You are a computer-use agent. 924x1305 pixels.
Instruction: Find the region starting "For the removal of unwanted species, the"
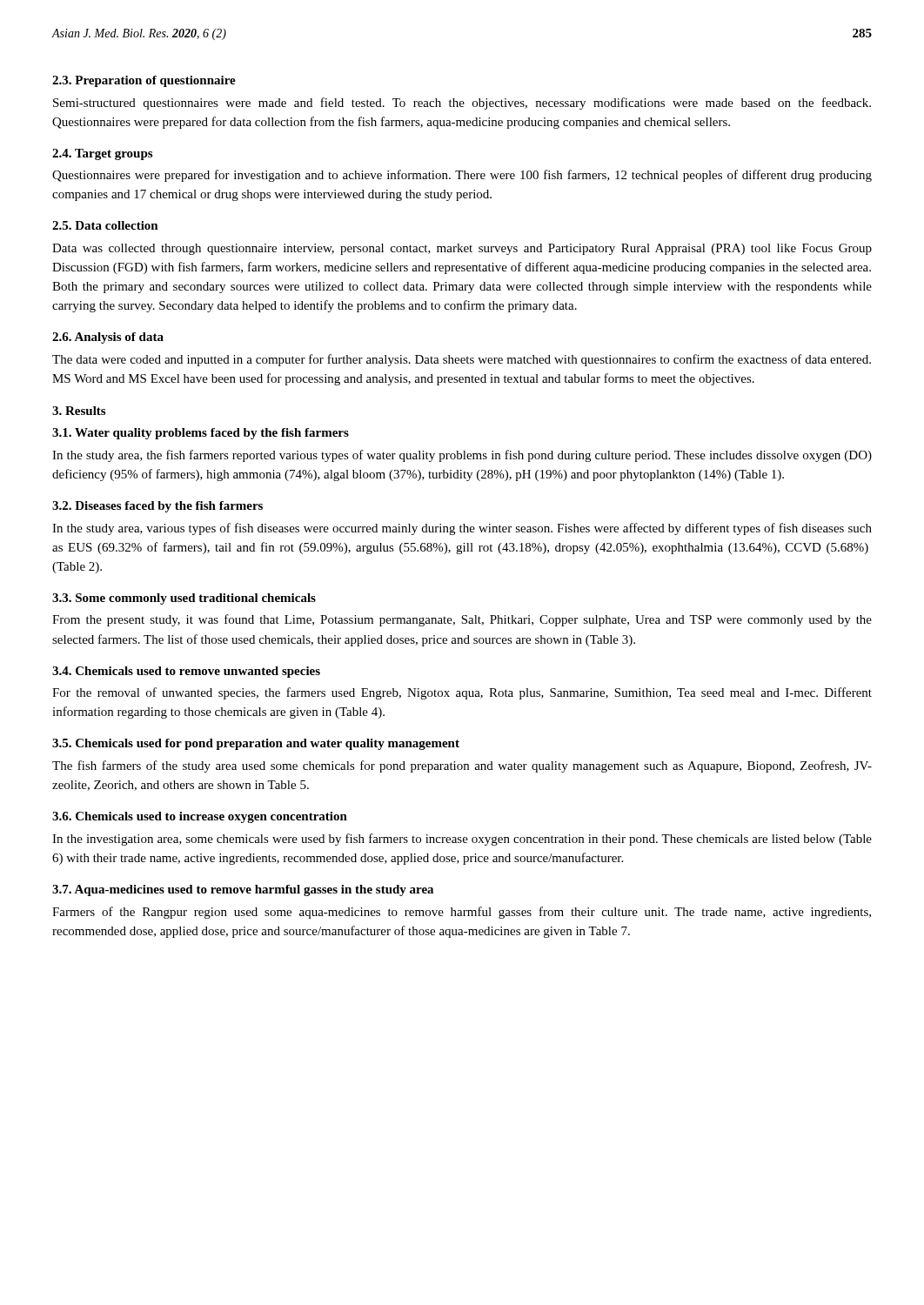[462, 702]
